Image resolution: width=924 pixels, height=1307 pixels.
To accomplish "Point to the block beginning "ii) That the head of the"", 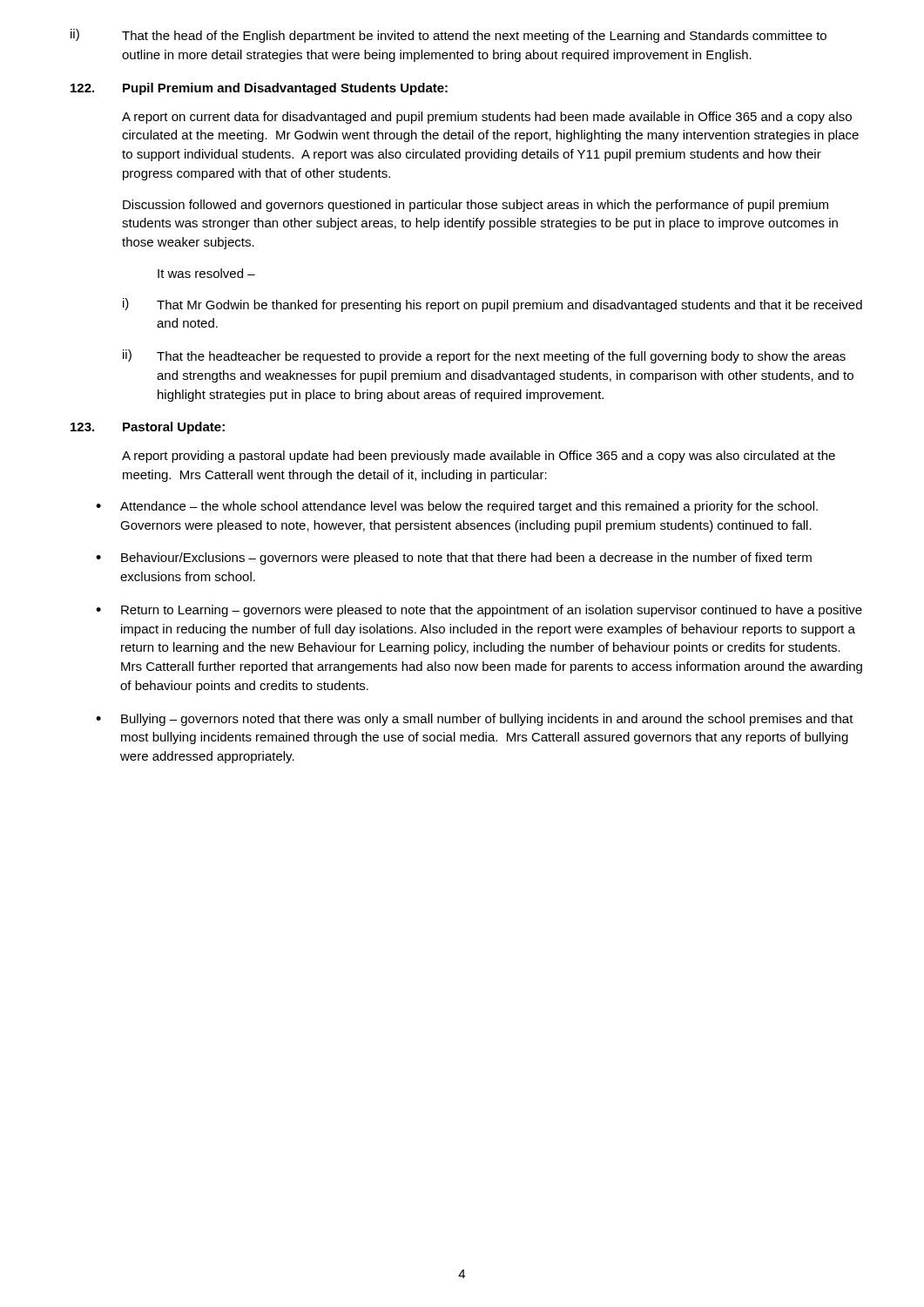I will (466, 45).
